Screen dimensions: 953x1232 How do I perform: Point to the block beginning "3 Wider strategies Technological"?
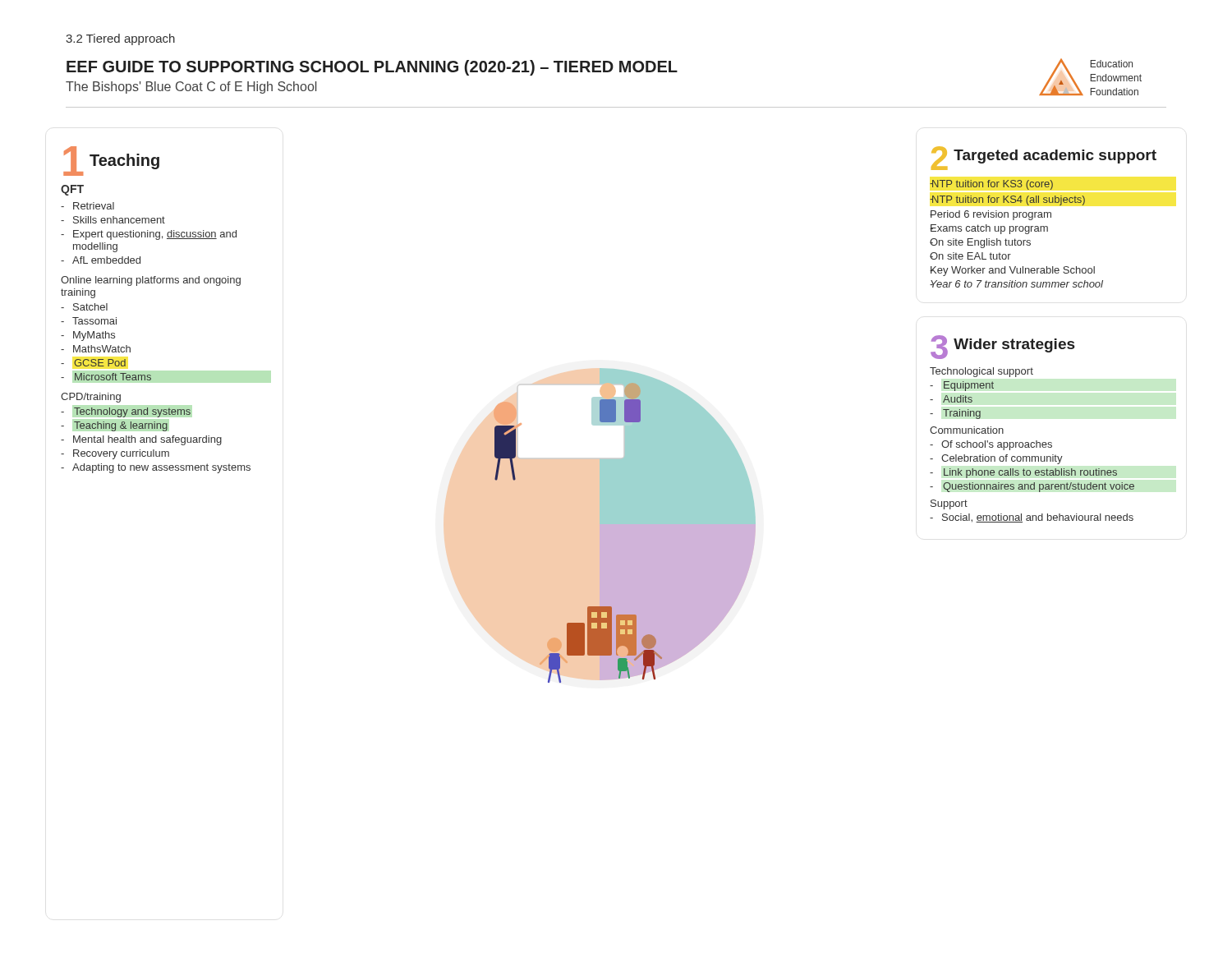point(1002,347)
